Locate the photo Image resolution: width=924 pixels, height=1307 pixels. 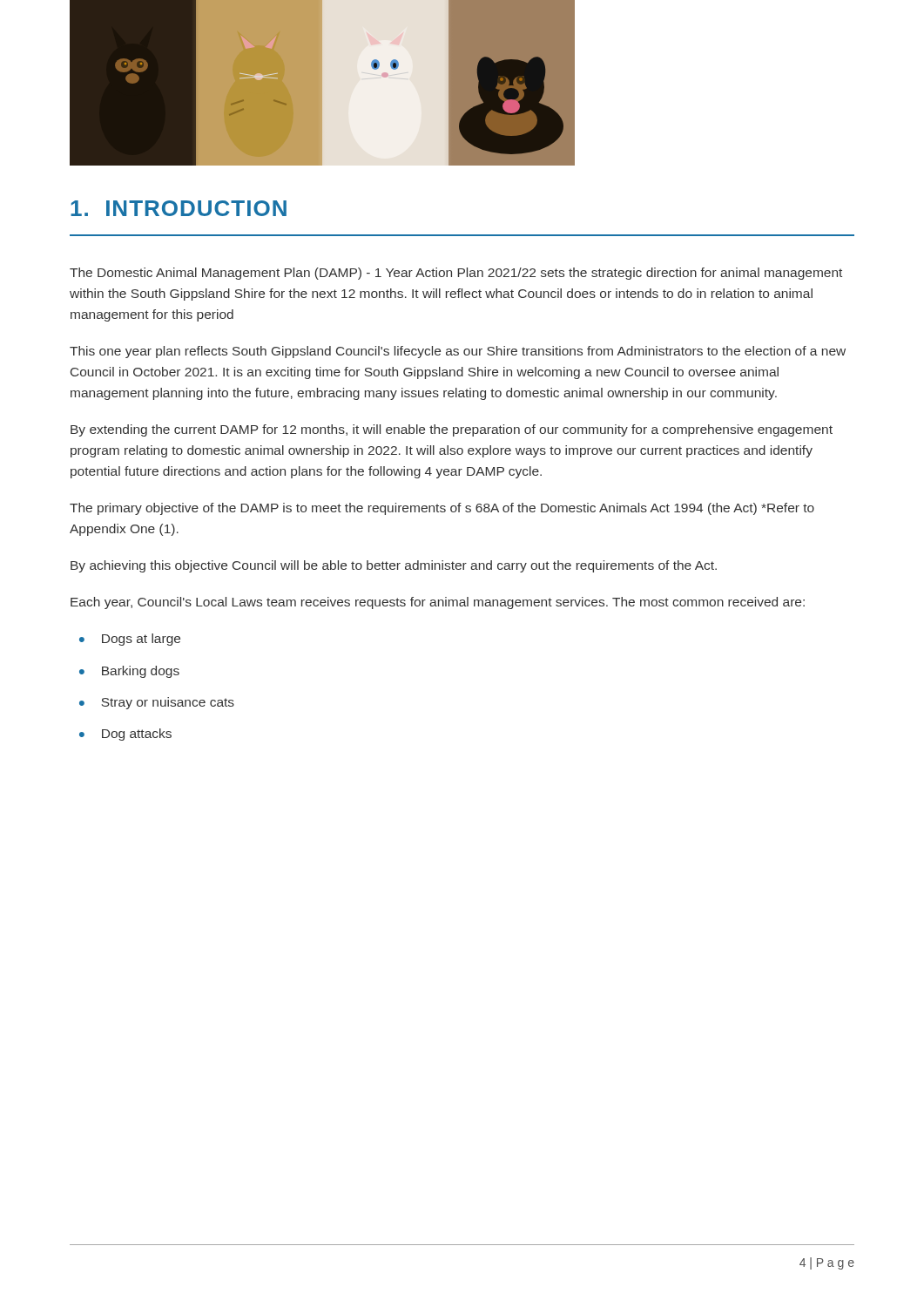tap(322, 83)
